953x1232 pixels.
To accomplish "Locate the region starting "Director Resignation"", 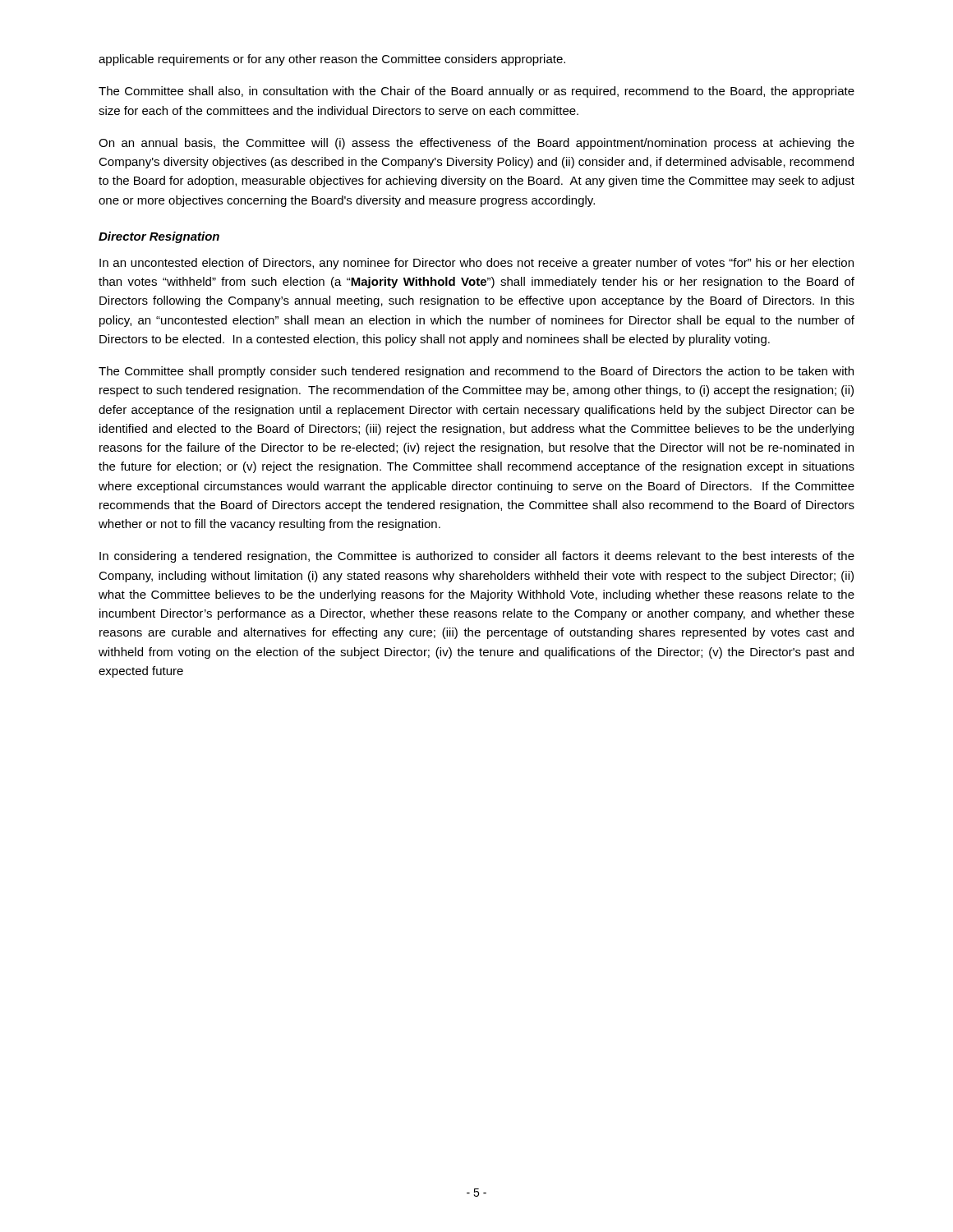I will pyautogui.click(x=159, y=236).
